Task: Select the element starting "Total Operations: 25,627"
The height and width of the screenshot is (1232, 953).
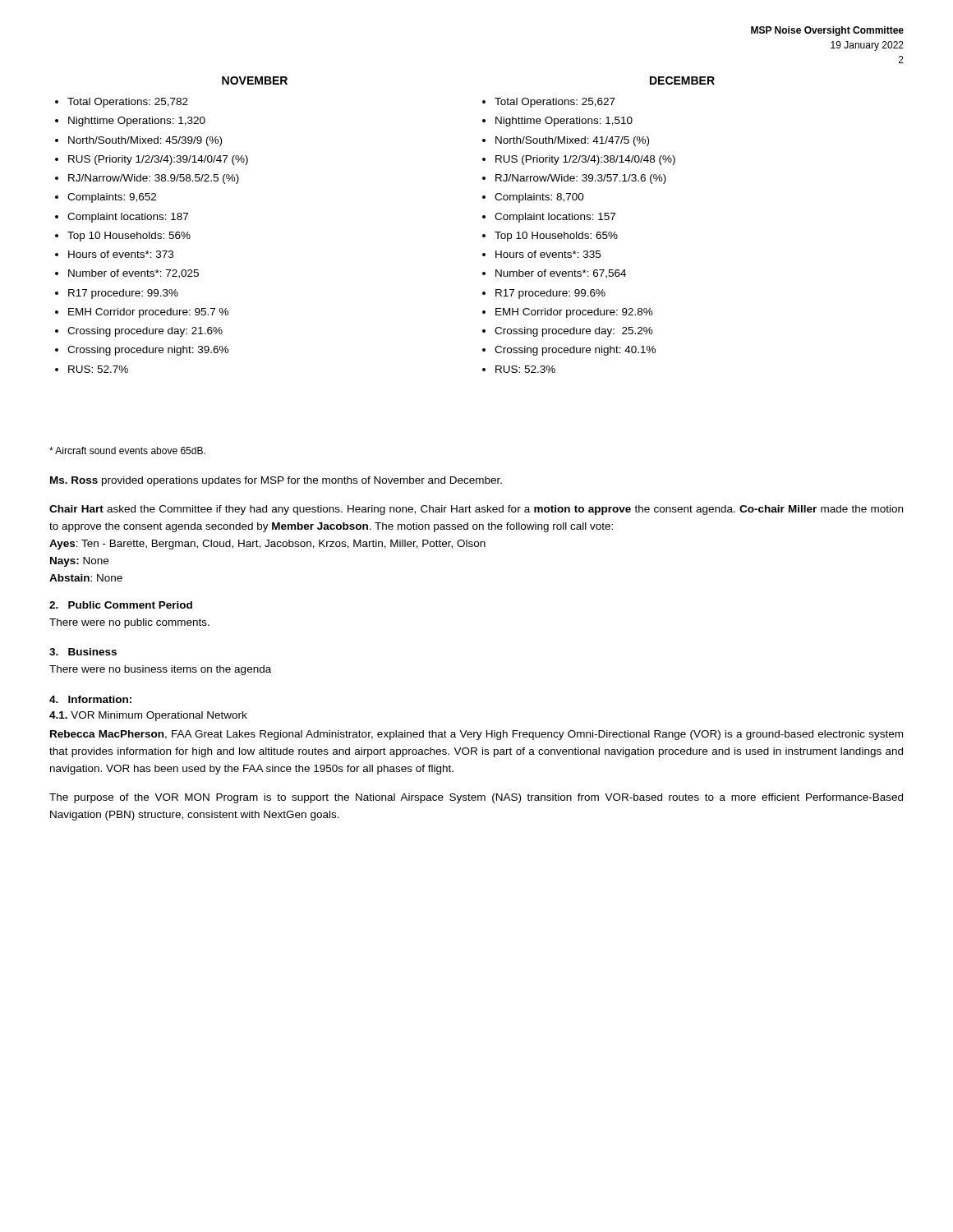Action: [555, 101]
